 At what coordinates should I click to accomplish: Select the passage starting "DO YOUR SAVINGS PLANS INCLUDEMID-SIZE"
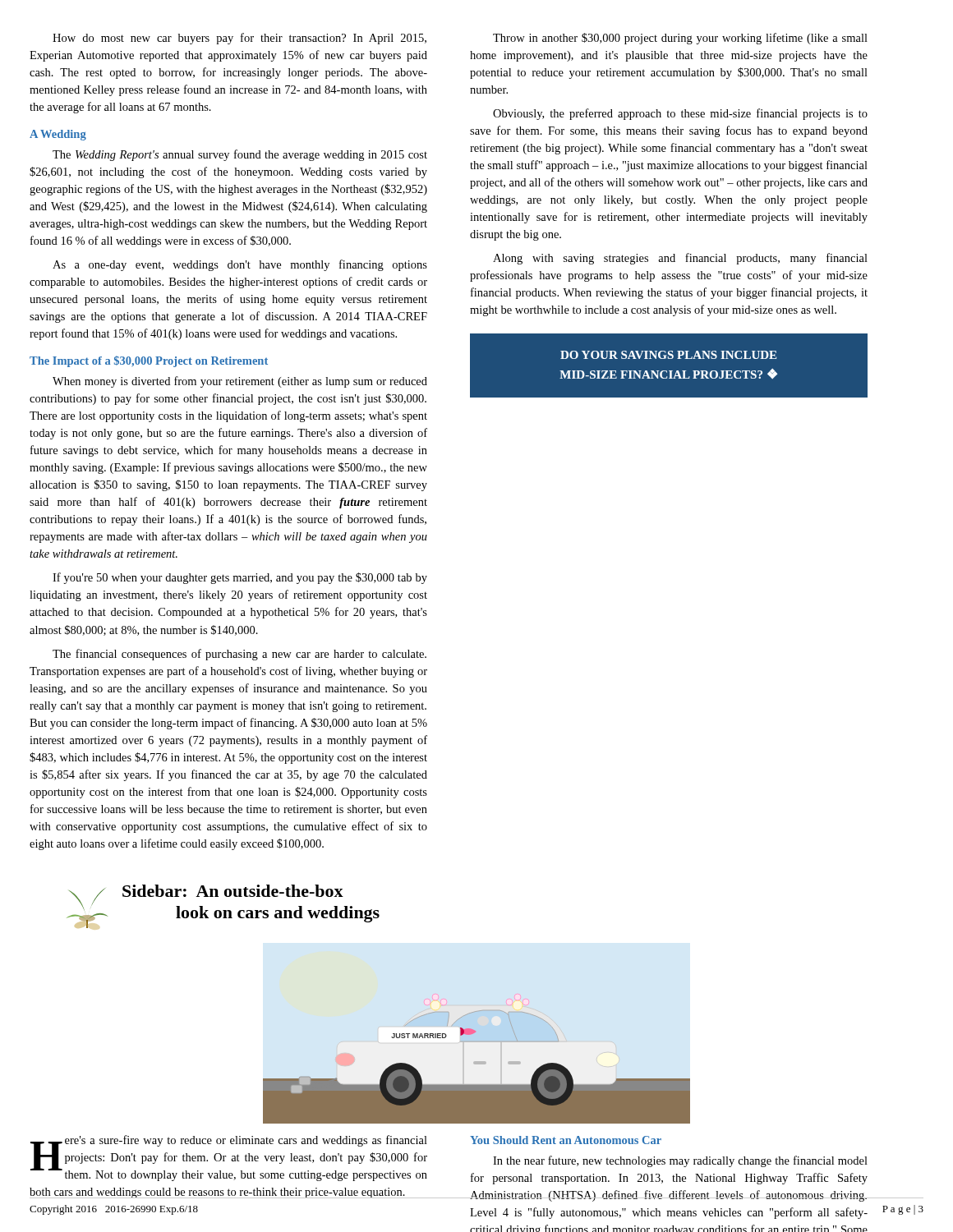click(669, 365)
